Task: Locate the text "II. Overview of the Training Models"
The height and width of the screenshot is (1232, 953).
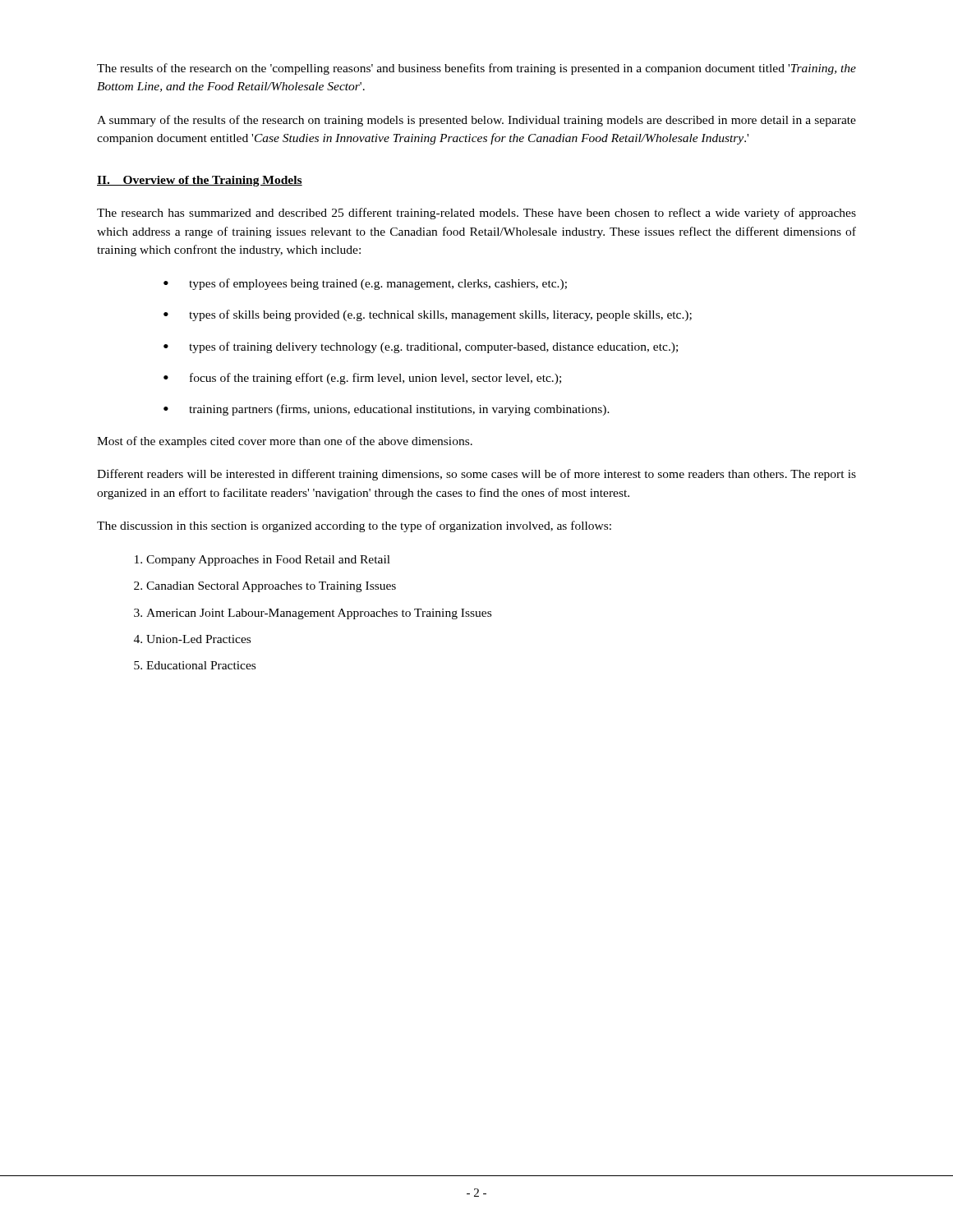Action: (199, 180)
